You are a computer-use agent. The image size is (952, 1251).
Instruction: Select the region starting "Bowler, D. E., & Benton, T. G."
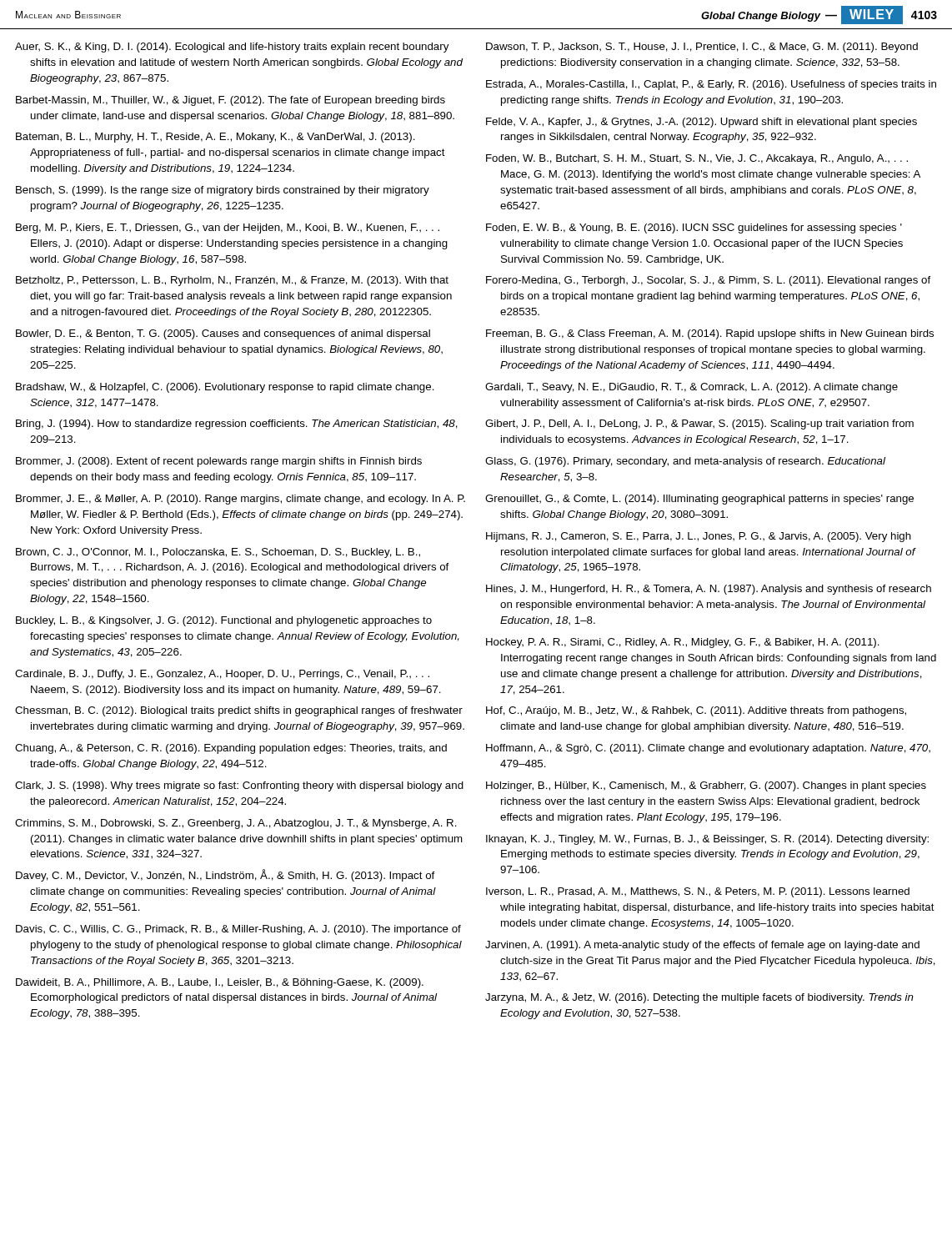pyautogui.click(x=229, y=349)
